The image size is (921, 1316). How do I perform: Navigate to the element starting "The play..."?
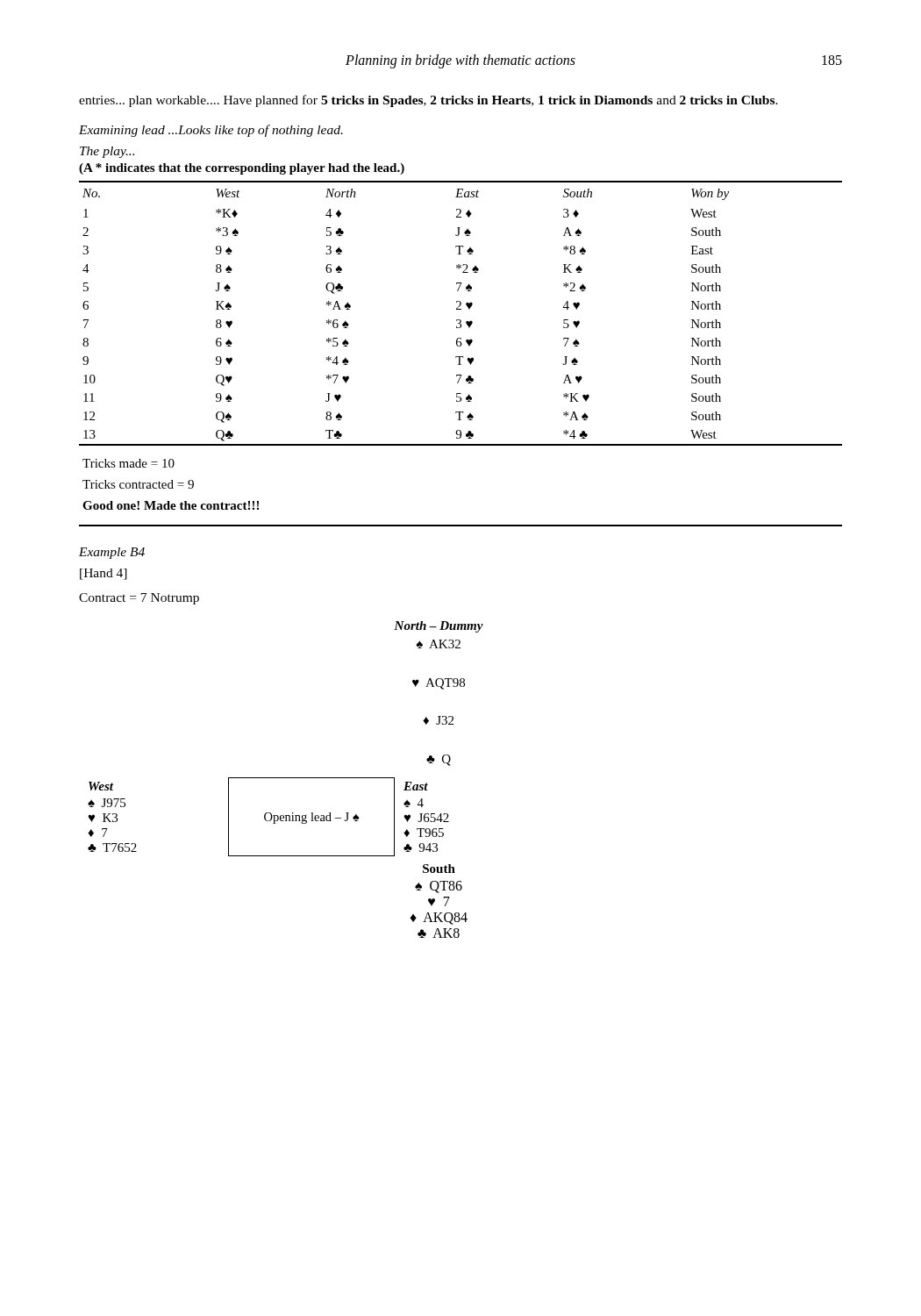pyautogui.click(x=107, y=151)
